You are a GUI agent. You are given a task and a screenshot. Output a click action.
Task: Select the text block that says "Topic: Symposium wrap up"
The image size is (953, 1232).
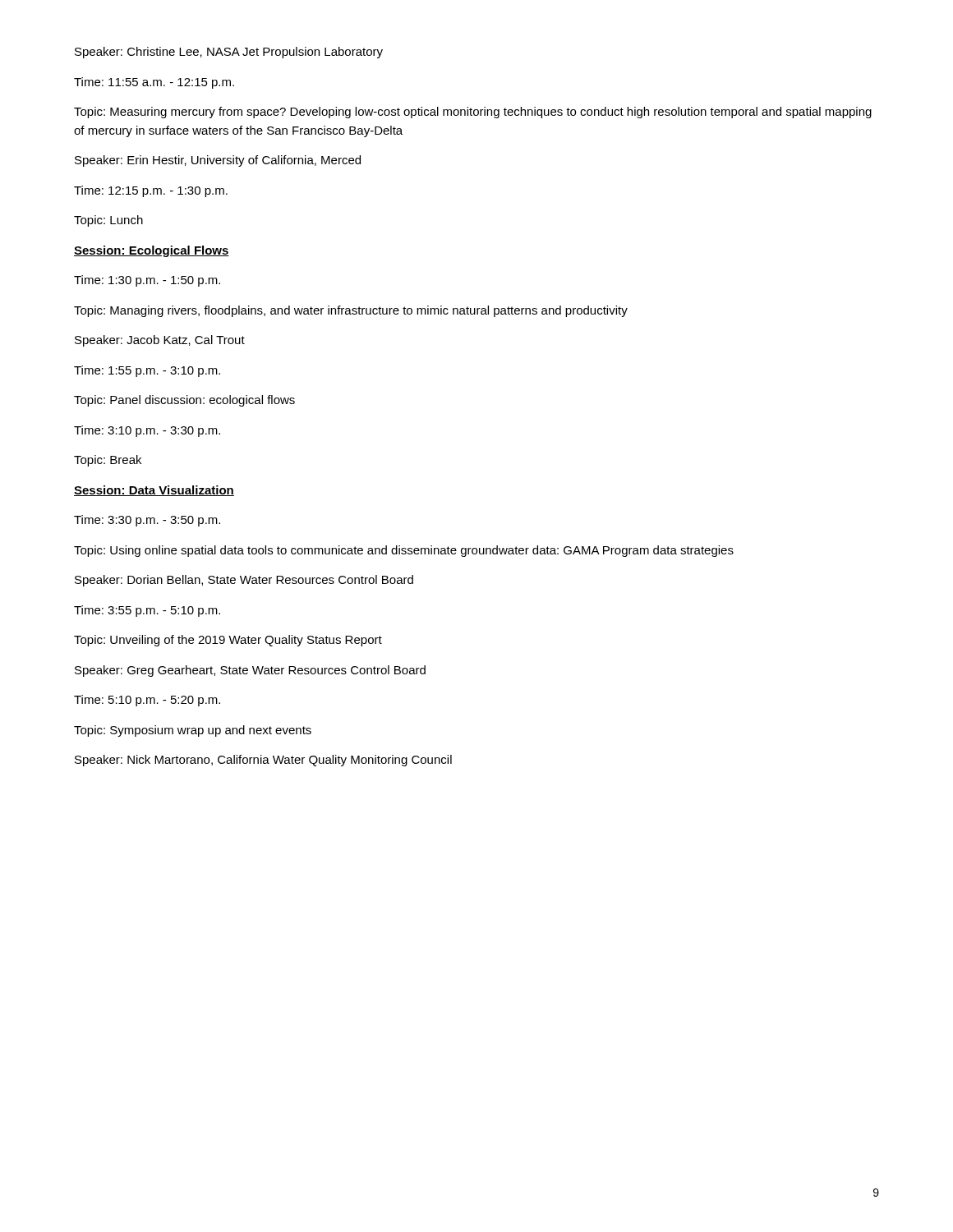tap(193, 729)
